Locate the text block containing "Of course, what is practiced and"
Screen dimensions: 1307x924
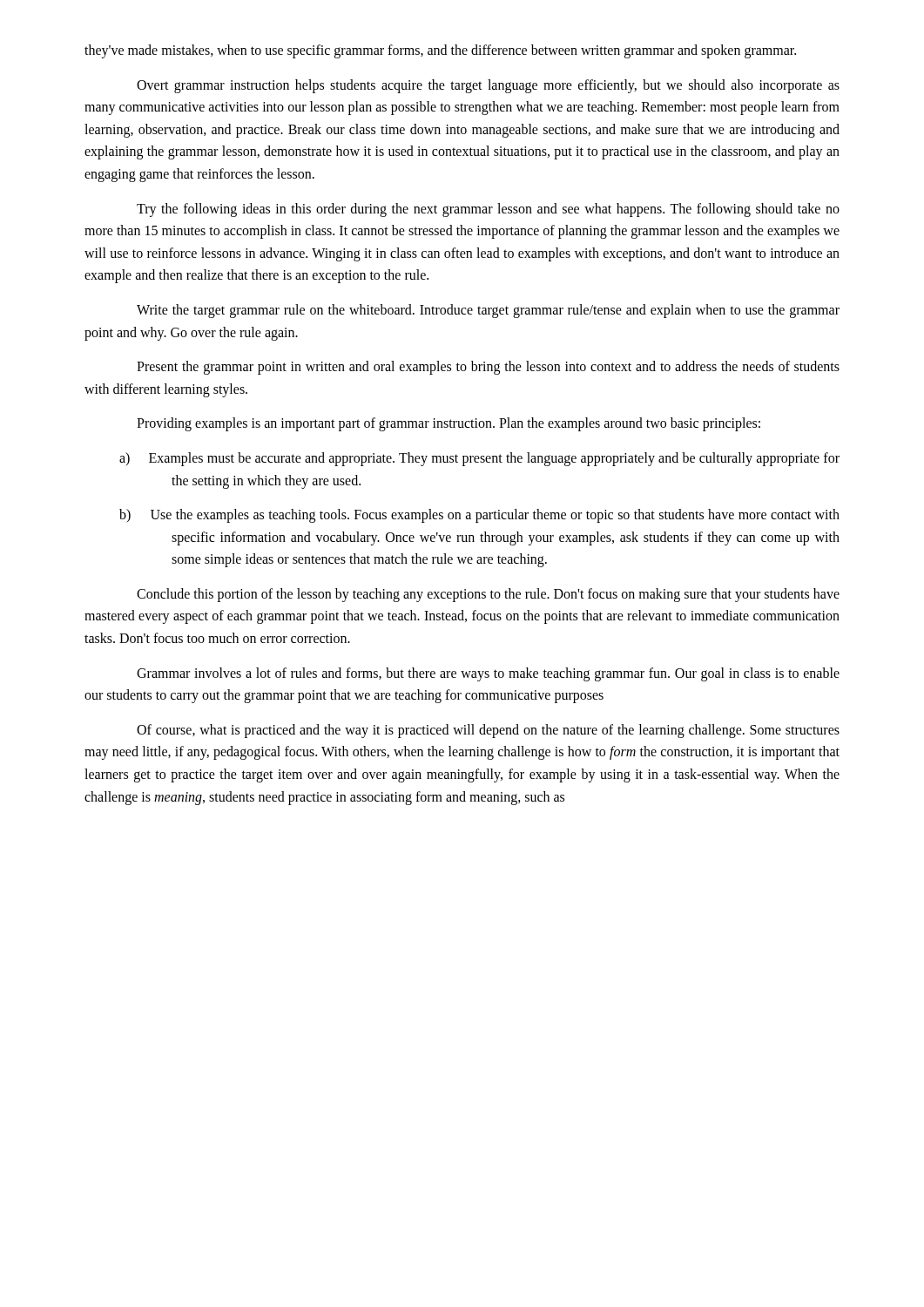pyautogui.click(x=462, y=763)
